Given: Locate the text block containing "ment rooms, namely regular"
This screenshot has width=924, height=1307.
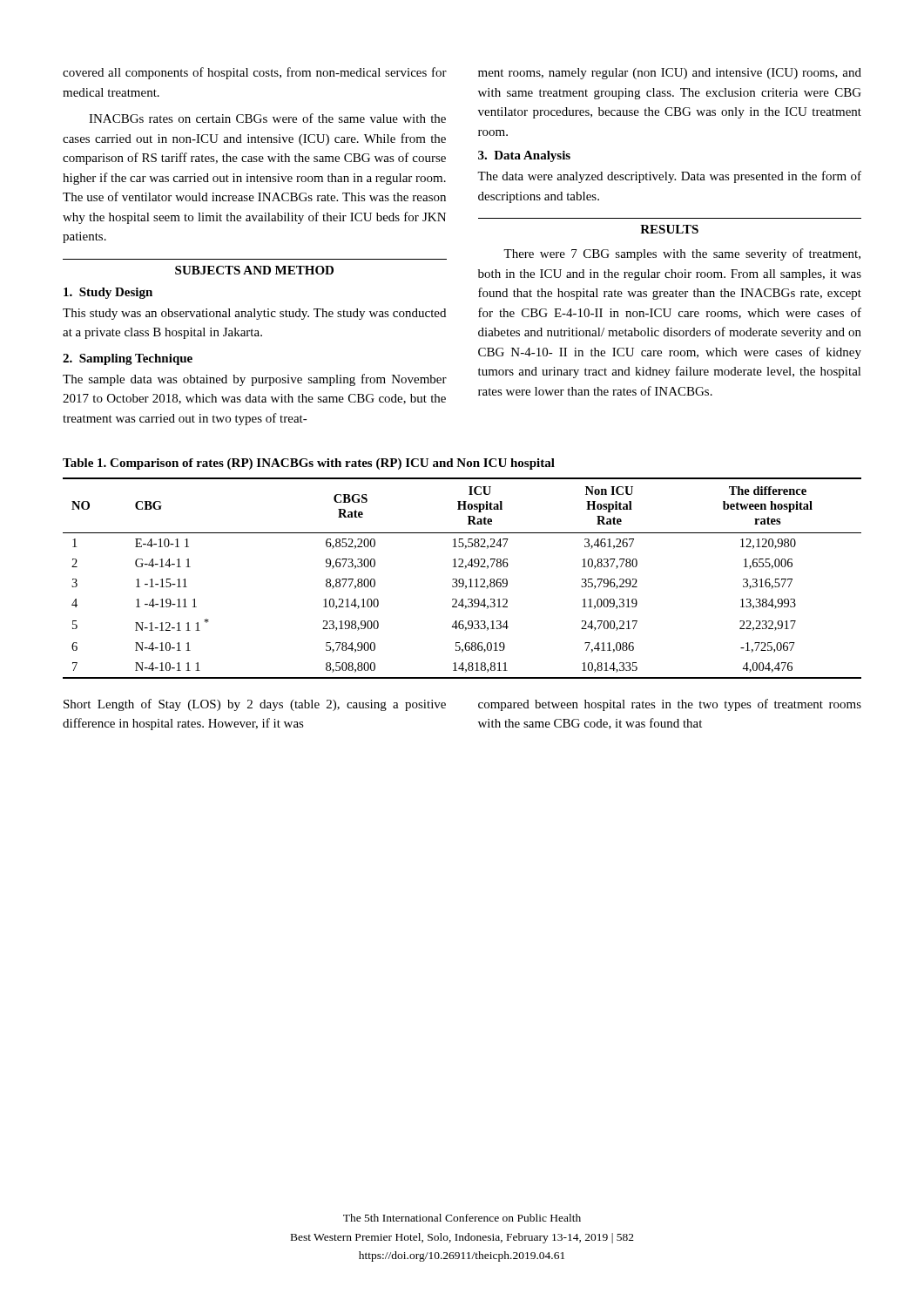Looking at the screenshot, I should [x=669, y=102].
